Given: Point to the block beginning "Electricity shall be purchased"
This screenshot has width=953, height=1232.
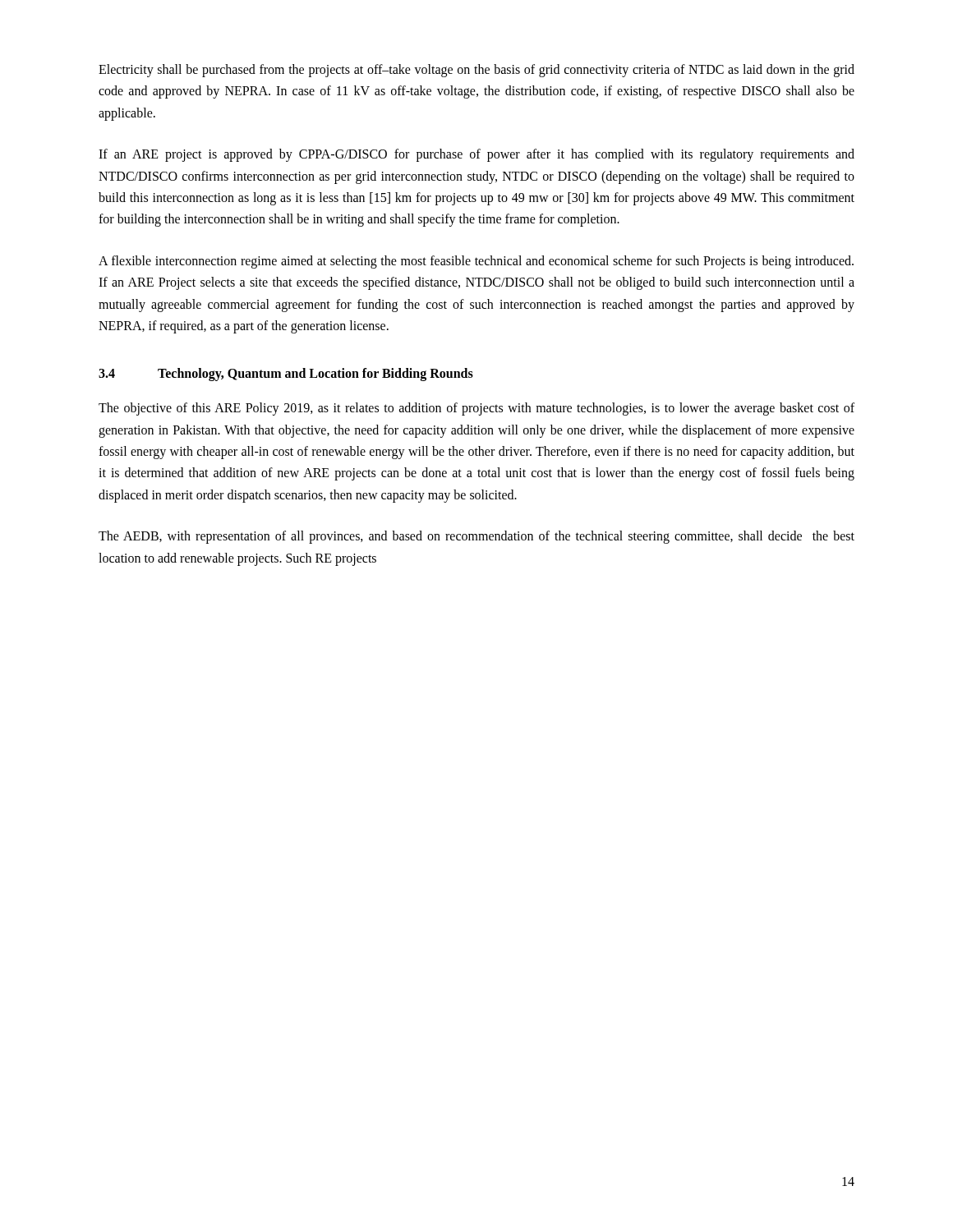Looking at the screenshot, I should click(x=476, y=92).
